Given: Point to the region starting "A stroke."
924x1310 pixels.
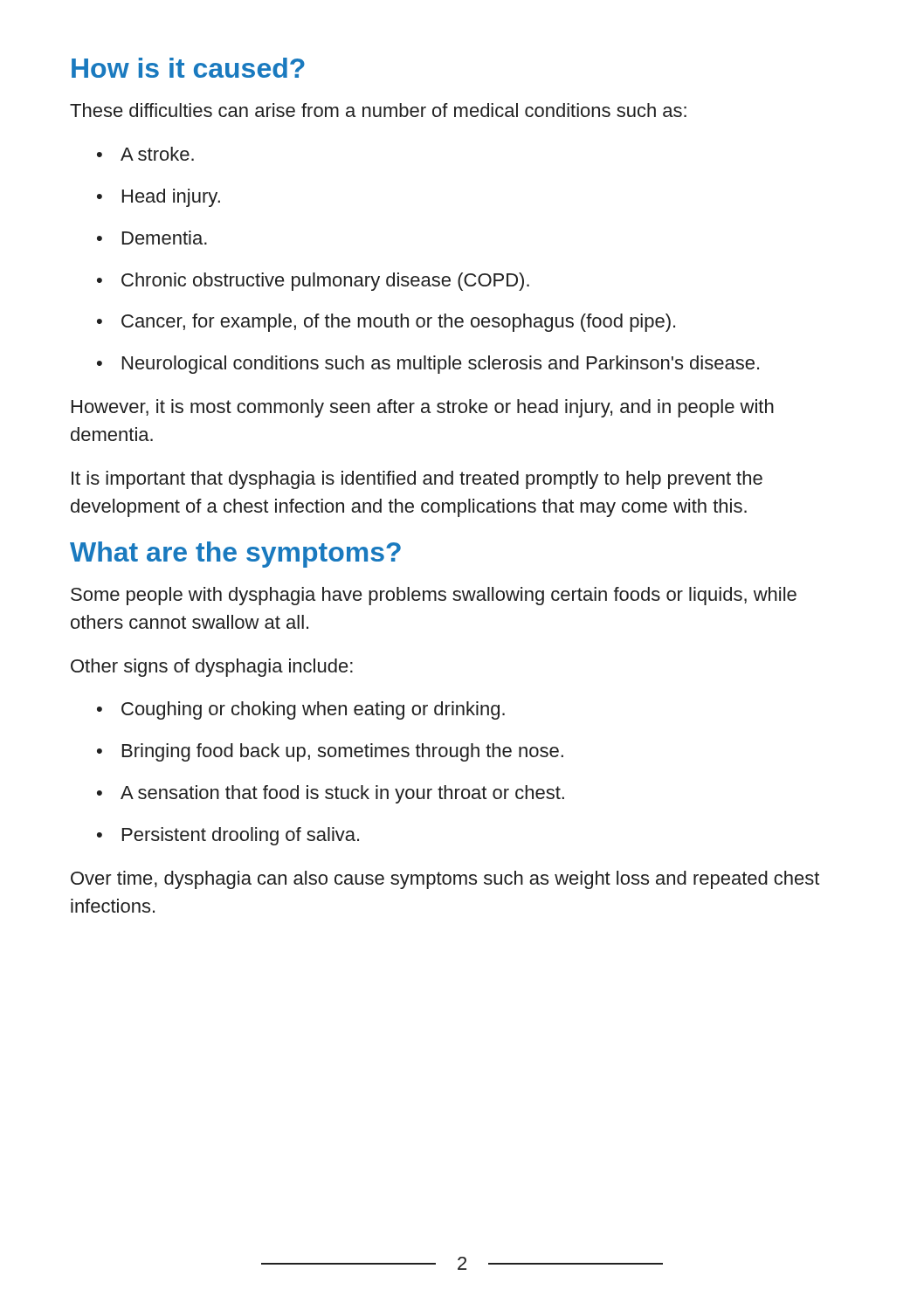Looking at the screenshot, I should click(158, 154).
